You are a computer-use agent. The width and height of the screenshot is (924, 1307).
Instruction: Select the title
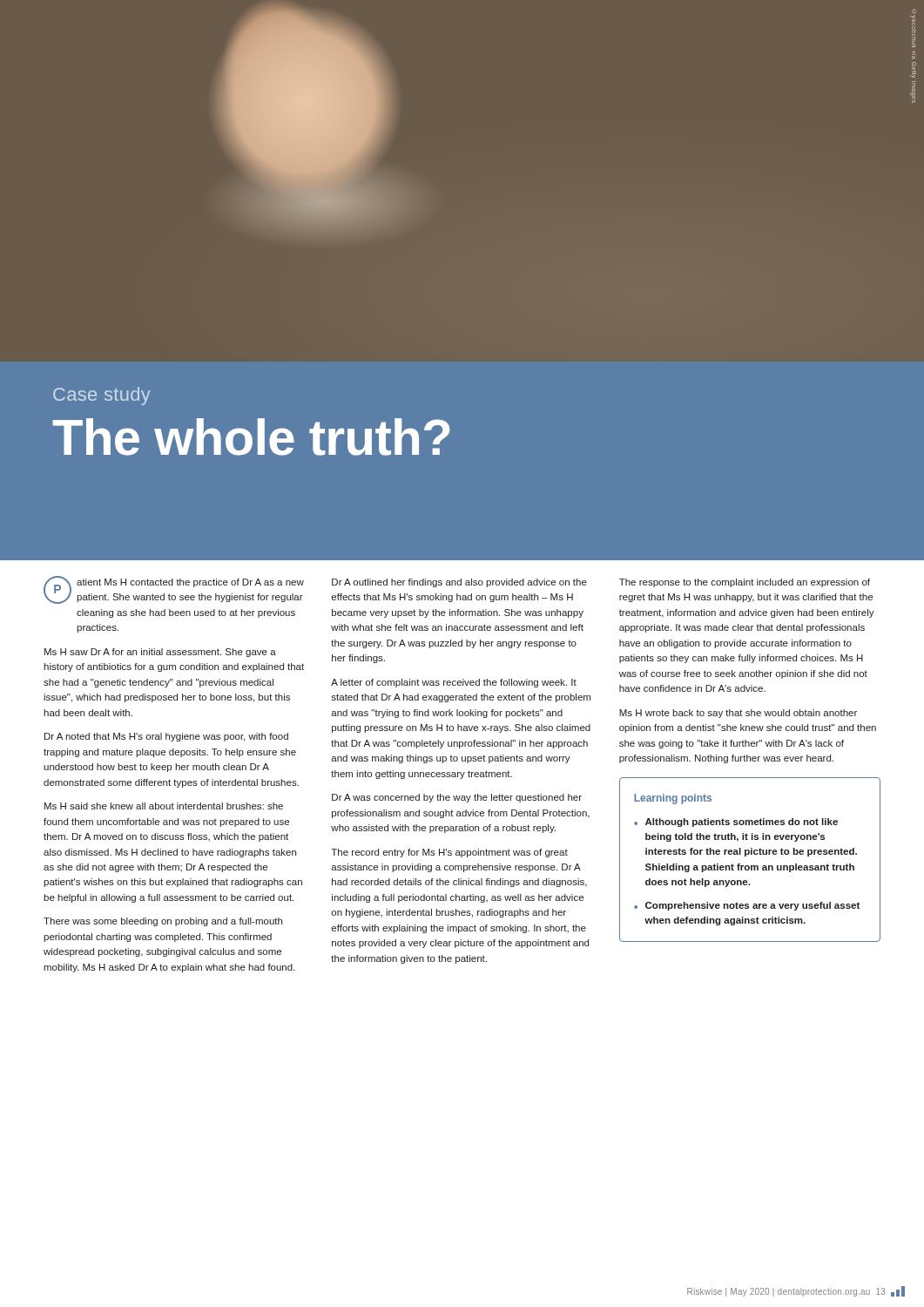252,424
